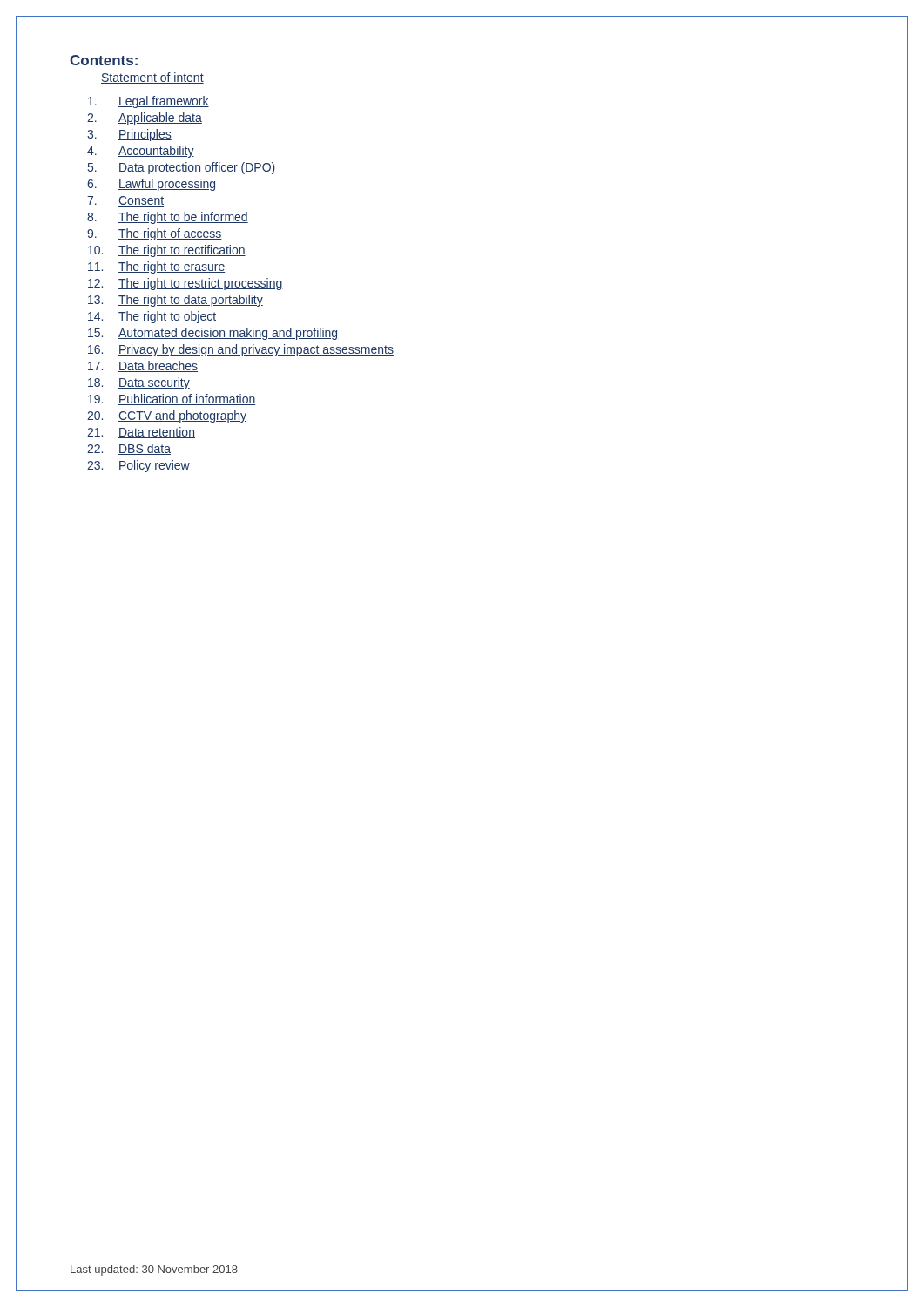The image size is (924, 1307).
Task: Select the text starting "16.Privacy by design"
Action: pyautogui.click(x=240, y=349)
